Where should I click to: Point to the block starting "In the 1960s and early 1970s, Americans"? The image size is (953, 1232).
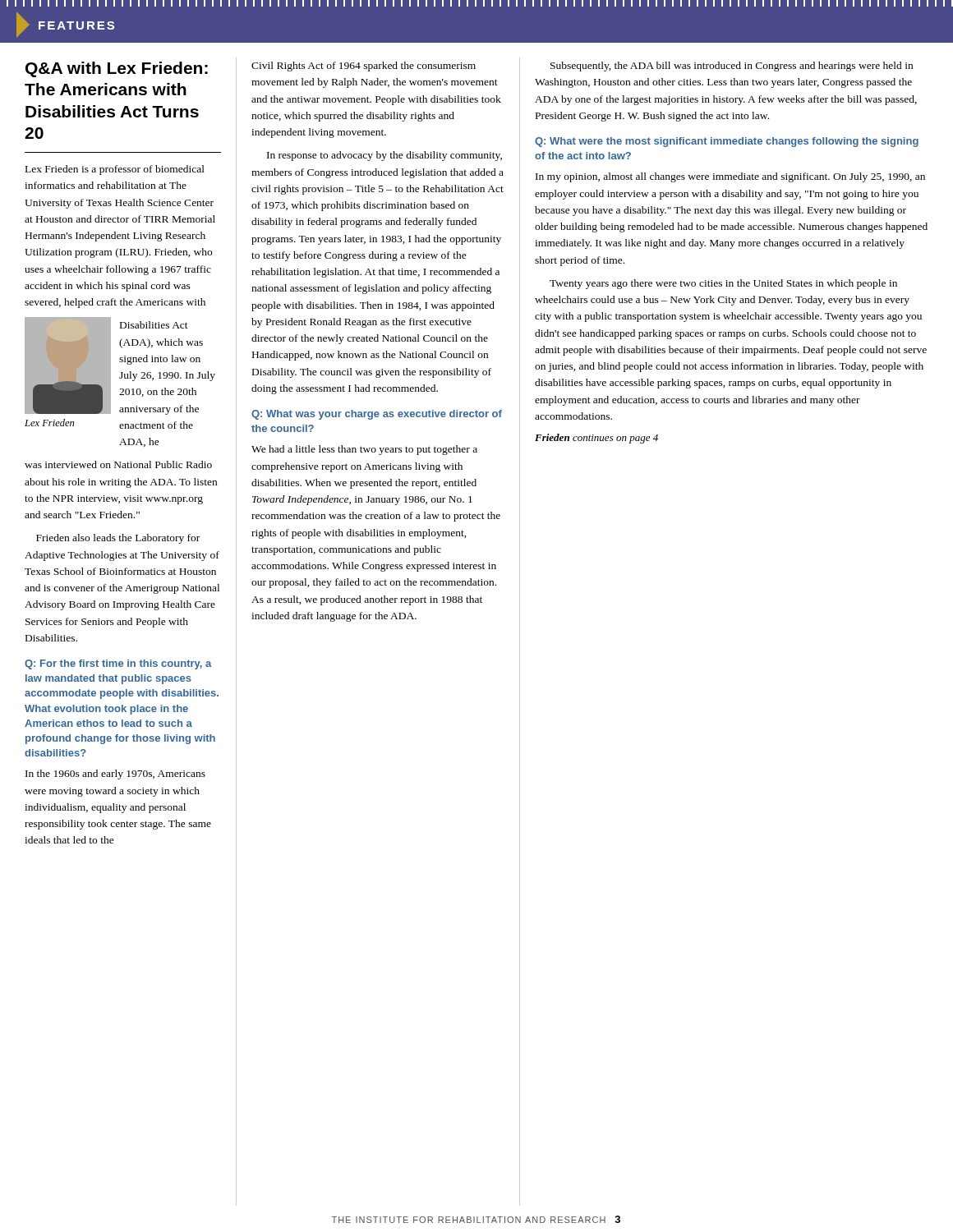coord(123,807)
